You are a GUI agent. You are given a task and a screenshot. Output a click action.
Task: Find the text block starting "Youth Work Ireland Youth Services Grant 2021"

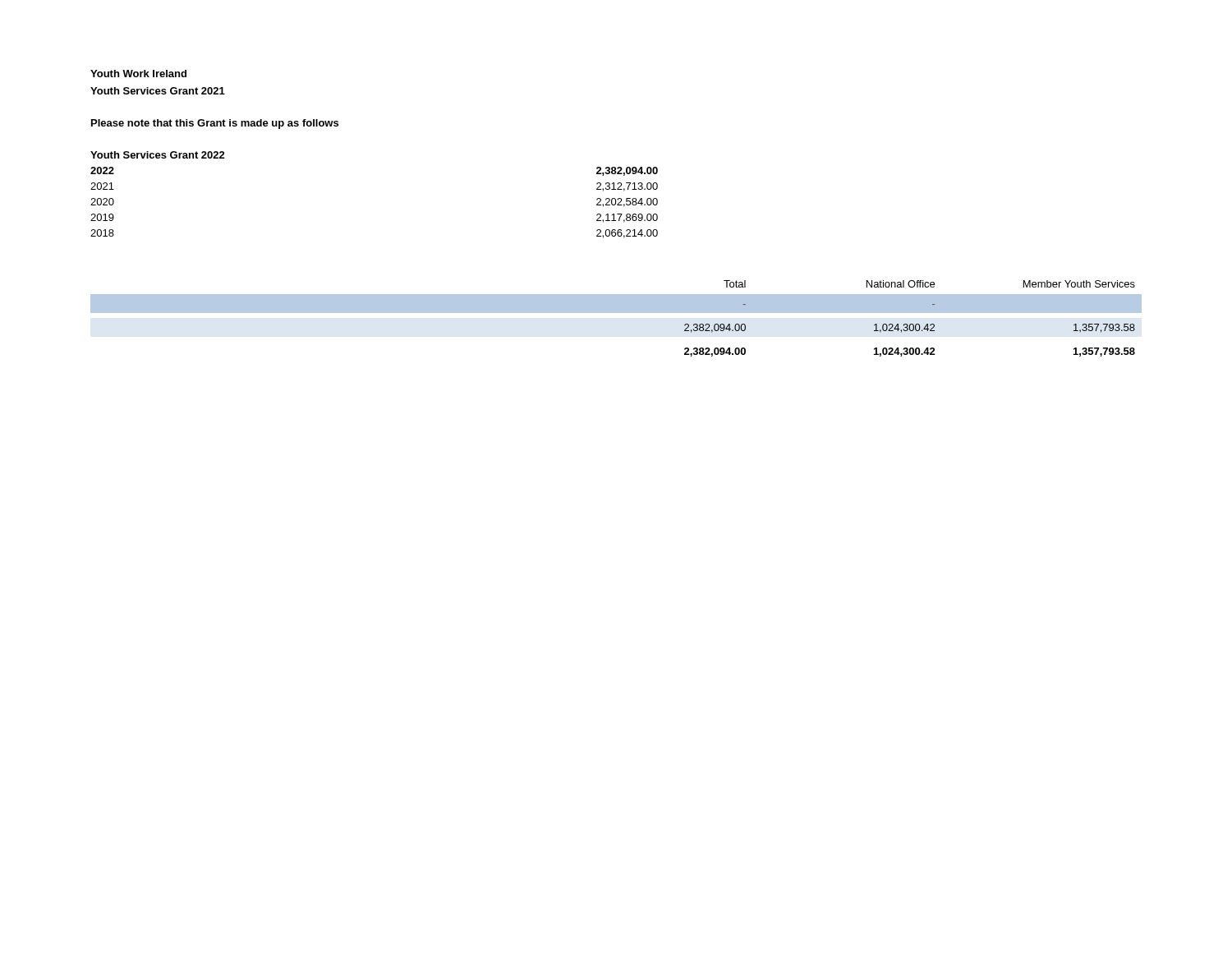click(158, 82)
